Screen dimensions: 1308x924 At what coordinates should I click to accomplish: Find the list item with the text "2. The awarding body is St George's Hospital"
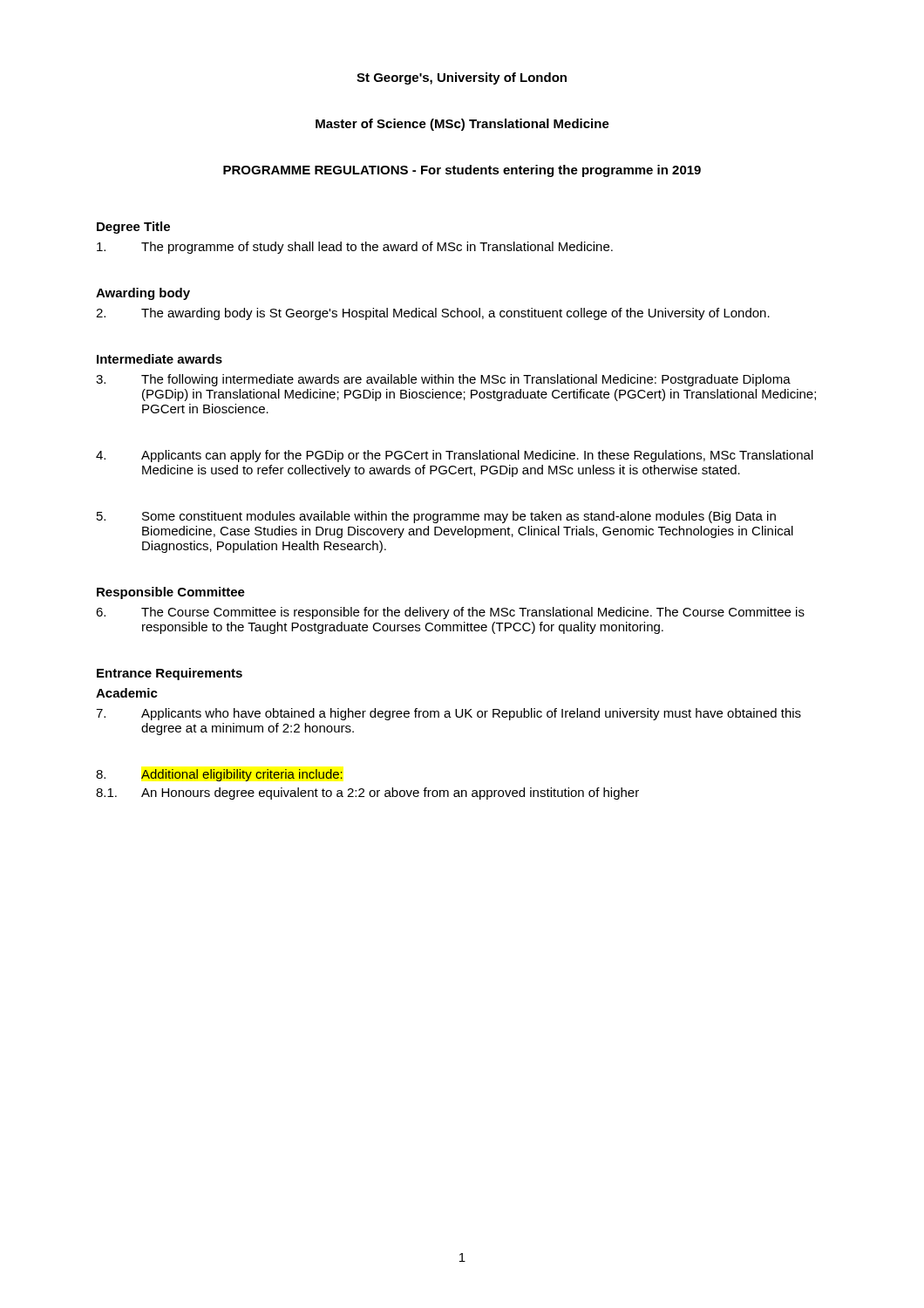pyautogui.click(x=462, y=313)
